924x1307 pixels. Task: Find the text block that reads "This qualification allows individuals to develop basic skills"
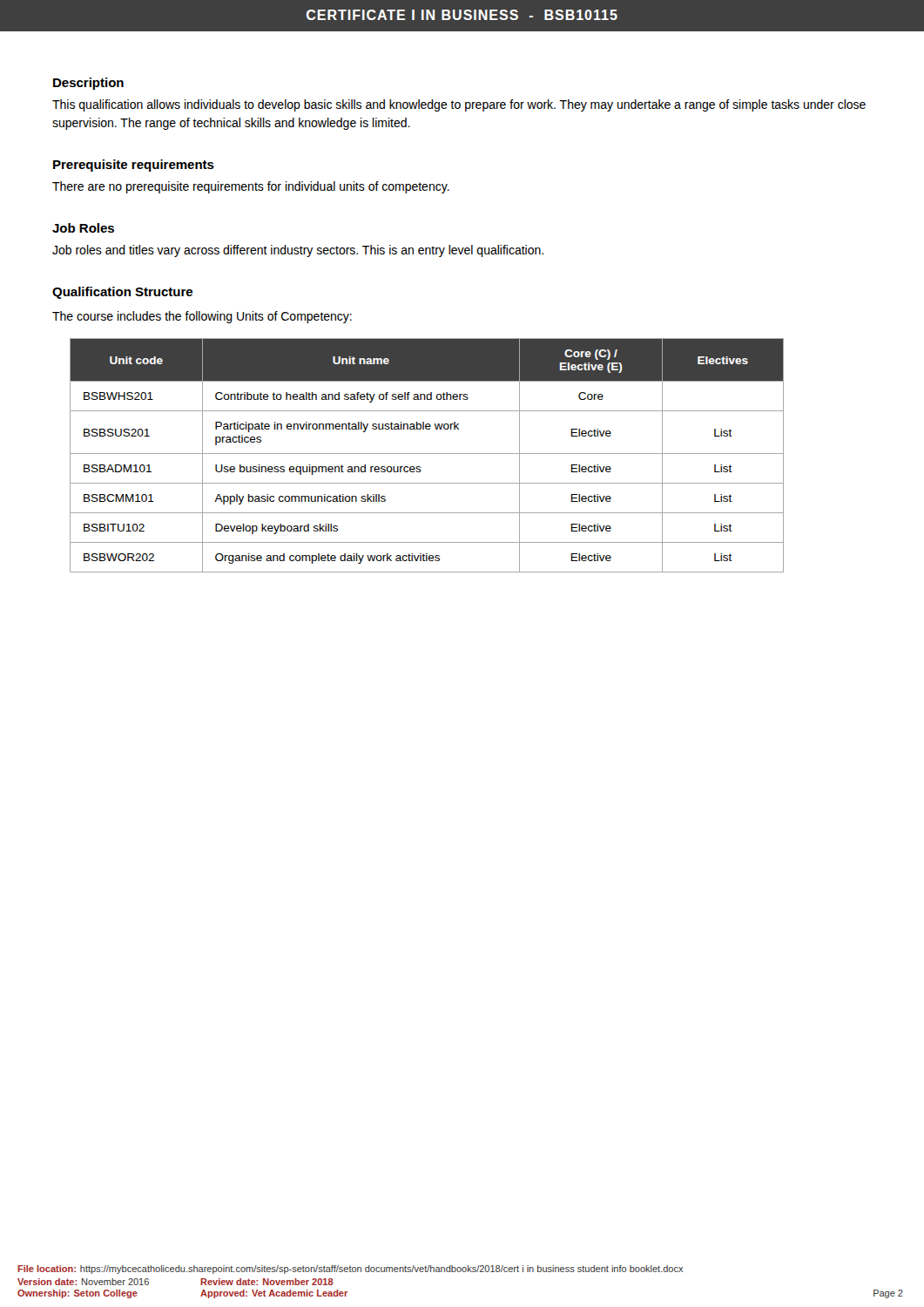point(459,114)
